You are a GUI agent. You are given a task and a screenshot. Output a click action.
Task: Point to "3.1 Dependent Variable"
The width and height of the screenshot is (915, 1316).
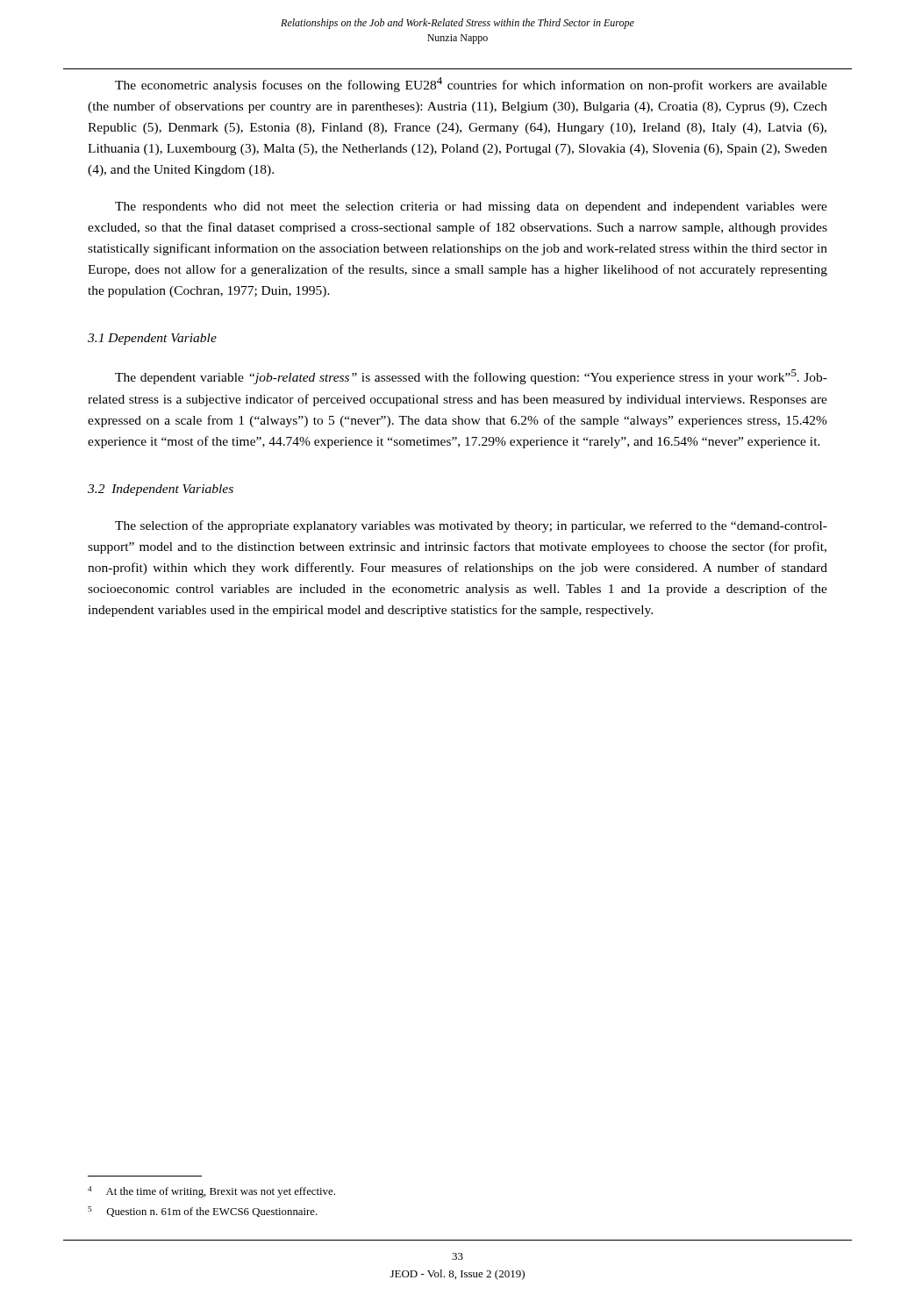click(152, 339)
